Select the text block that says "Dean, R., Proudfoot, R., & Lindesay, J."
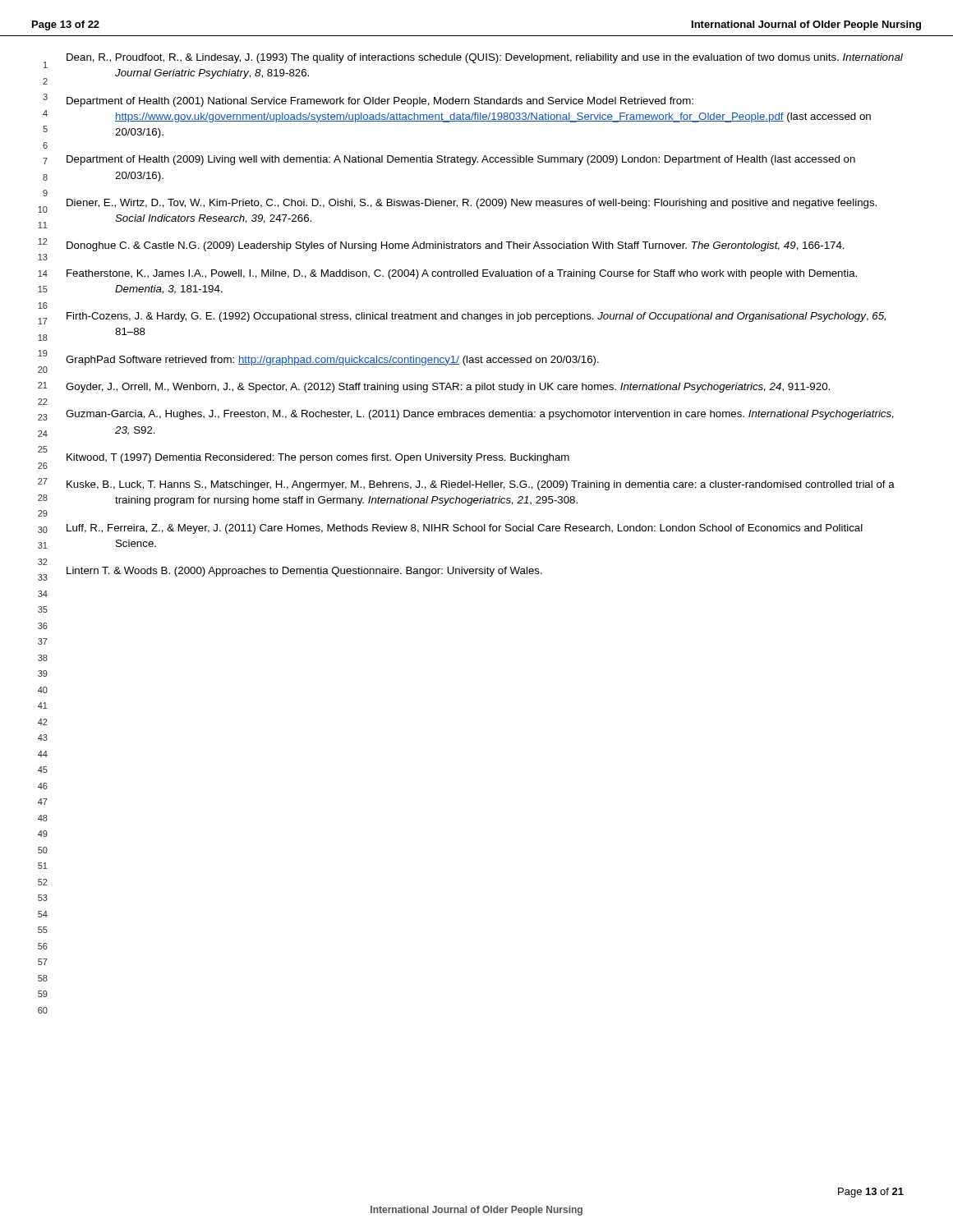The height and width of the screenshot is (1232, 953). pyautogui.click(x=484, y=65)
